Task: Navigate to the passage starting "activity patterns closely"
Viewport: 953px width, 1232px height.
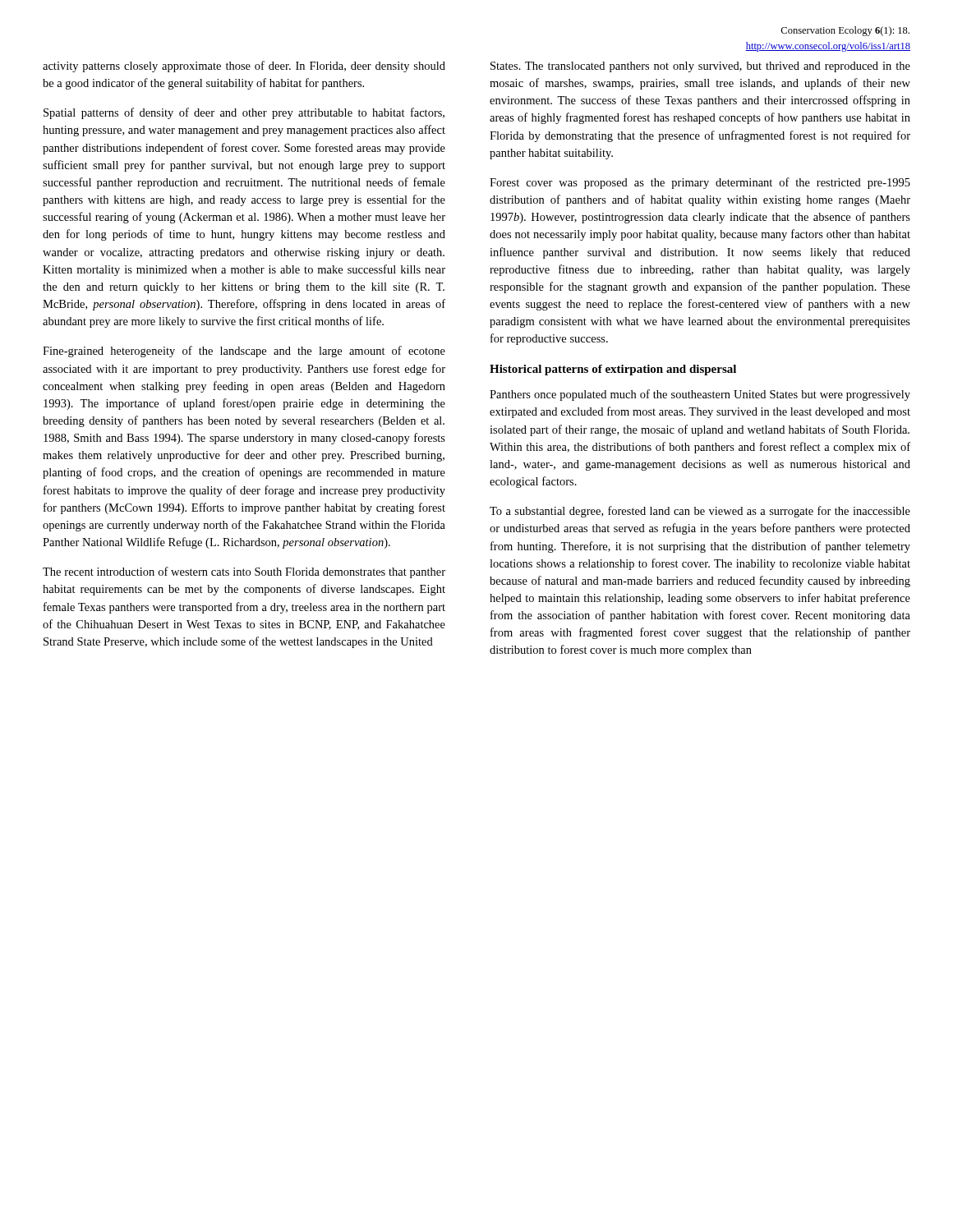Action: 244,74
